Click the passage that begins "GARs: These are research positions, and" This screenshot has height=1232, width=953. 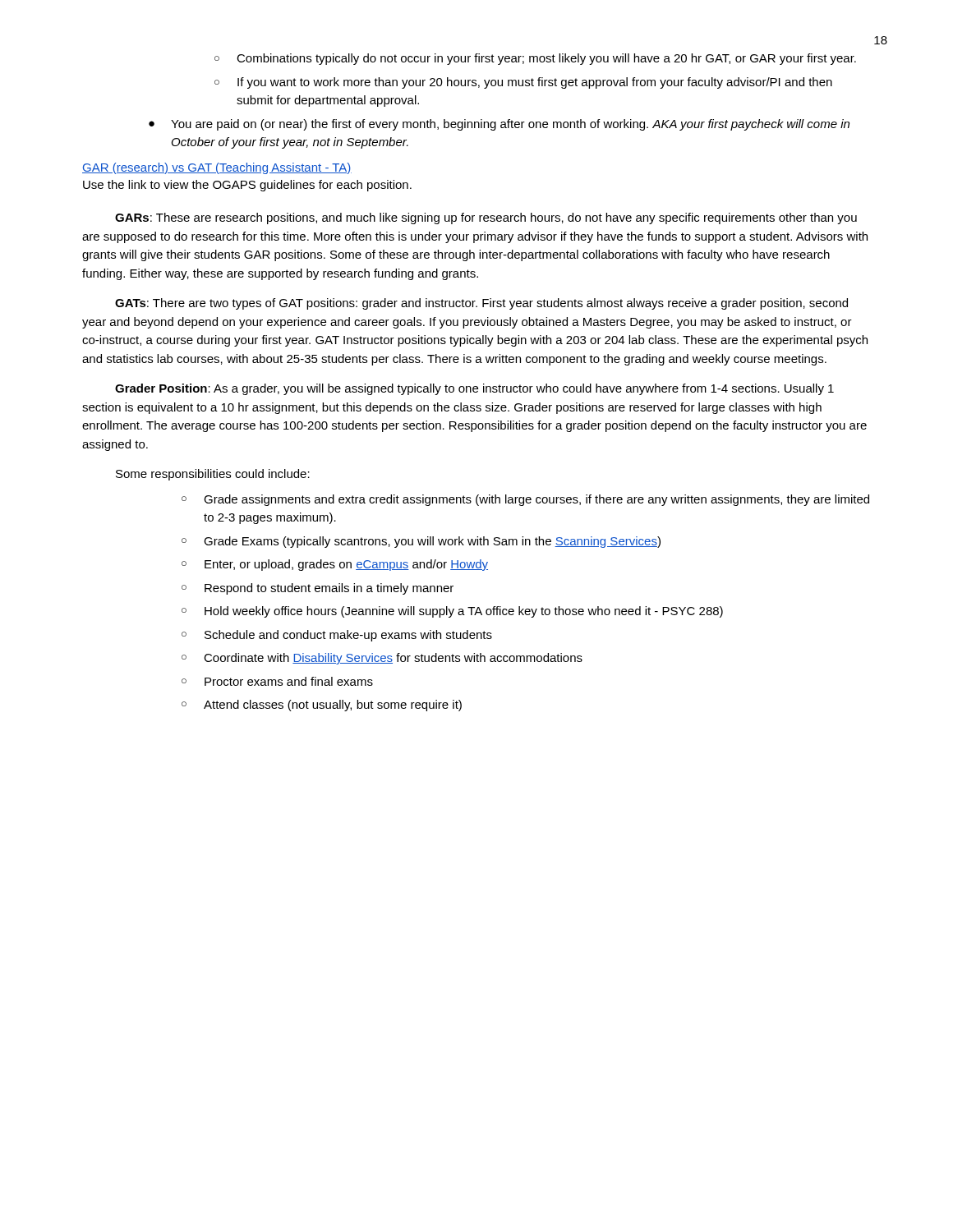pos(476,246)
